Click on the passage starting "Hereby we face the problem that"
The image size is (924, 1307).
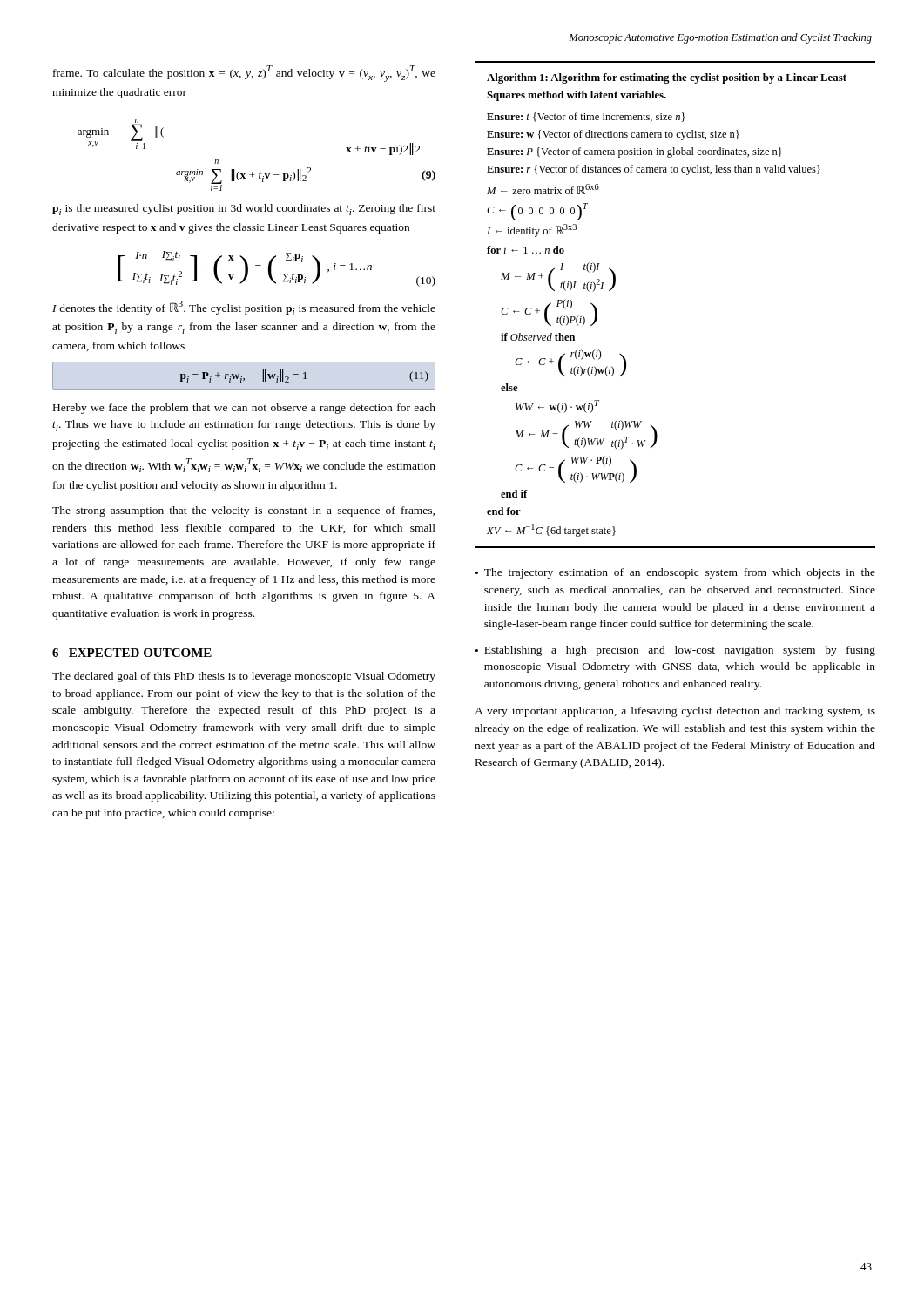coord(244,446)
